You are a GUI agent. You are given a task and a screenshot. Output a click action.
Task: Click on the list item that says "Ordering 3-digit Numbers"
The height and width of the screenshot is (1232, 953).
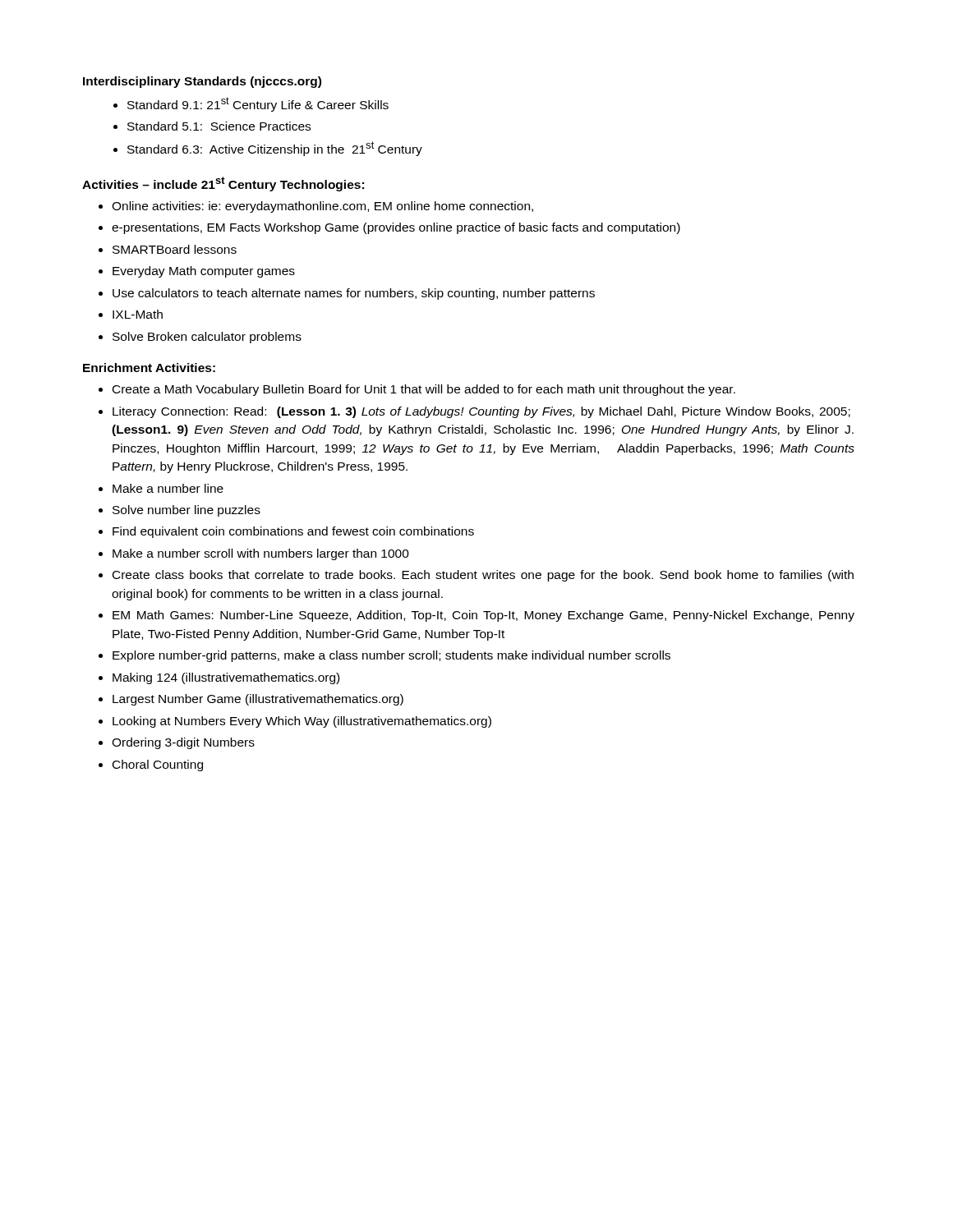point(183,742)
